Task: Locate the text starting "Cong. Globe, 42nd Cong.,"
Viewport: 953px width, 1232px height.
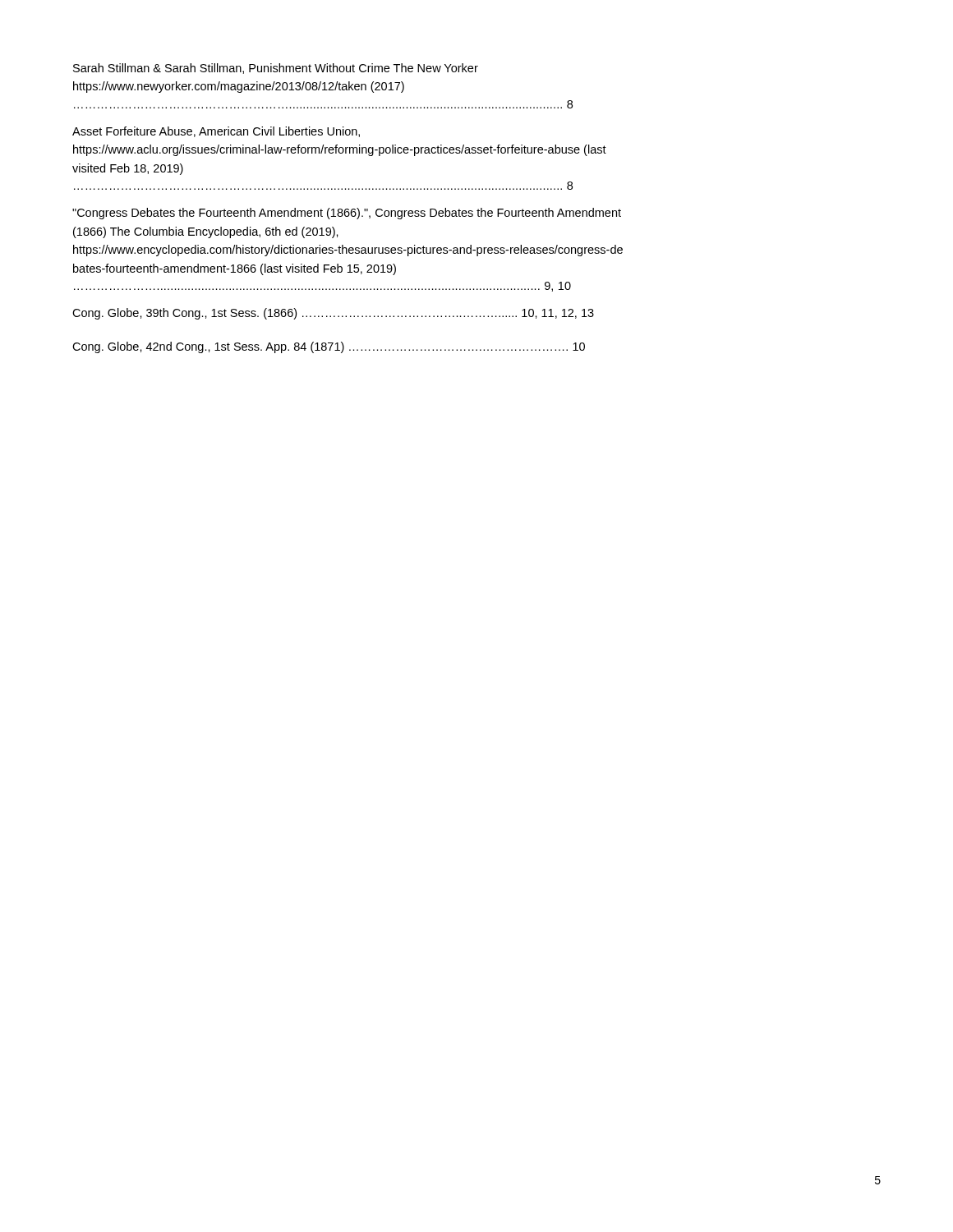Action: coord(476,347)
